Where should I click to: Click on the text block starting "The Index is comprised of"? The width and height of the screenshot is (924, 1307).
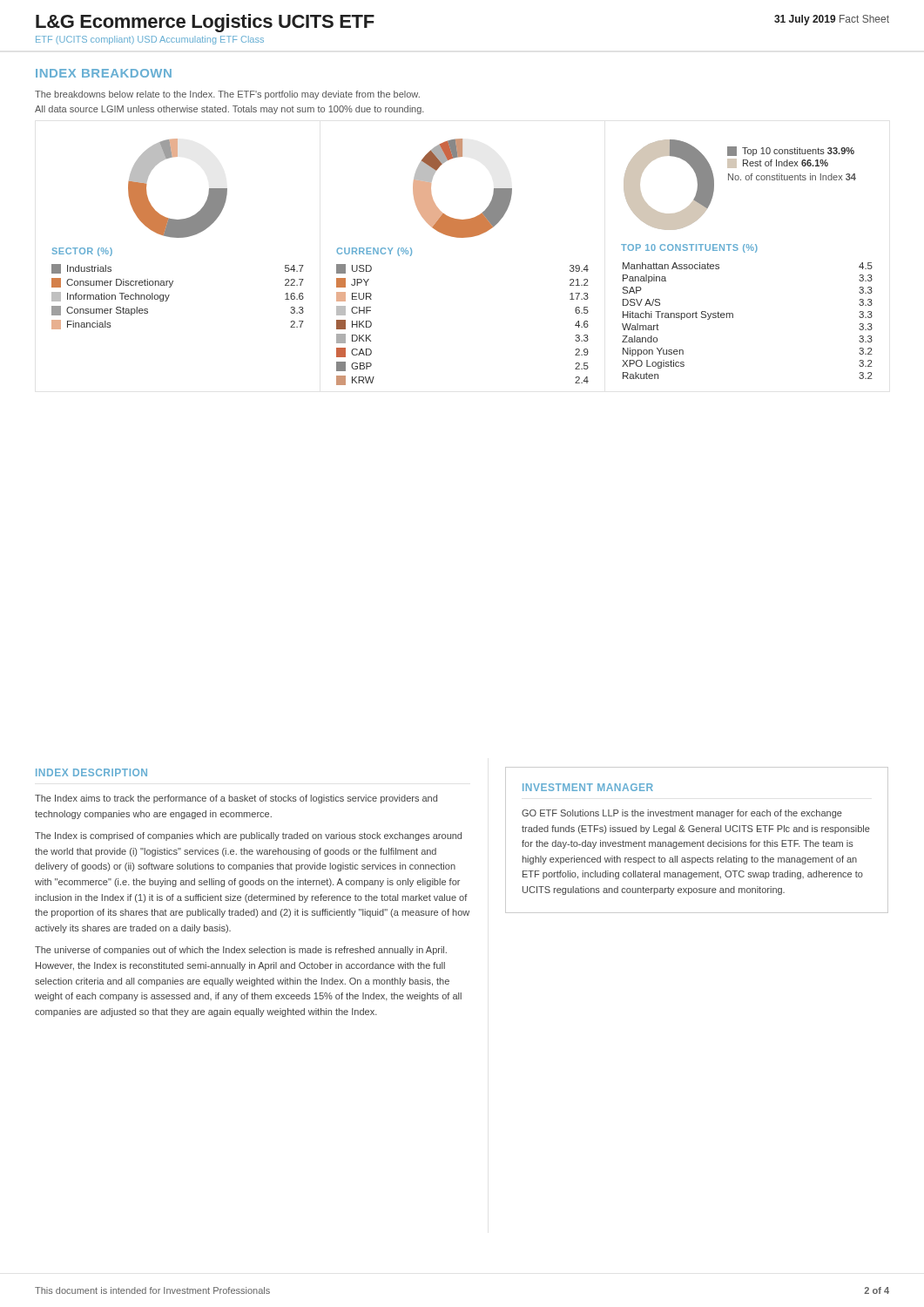point(252,882)
